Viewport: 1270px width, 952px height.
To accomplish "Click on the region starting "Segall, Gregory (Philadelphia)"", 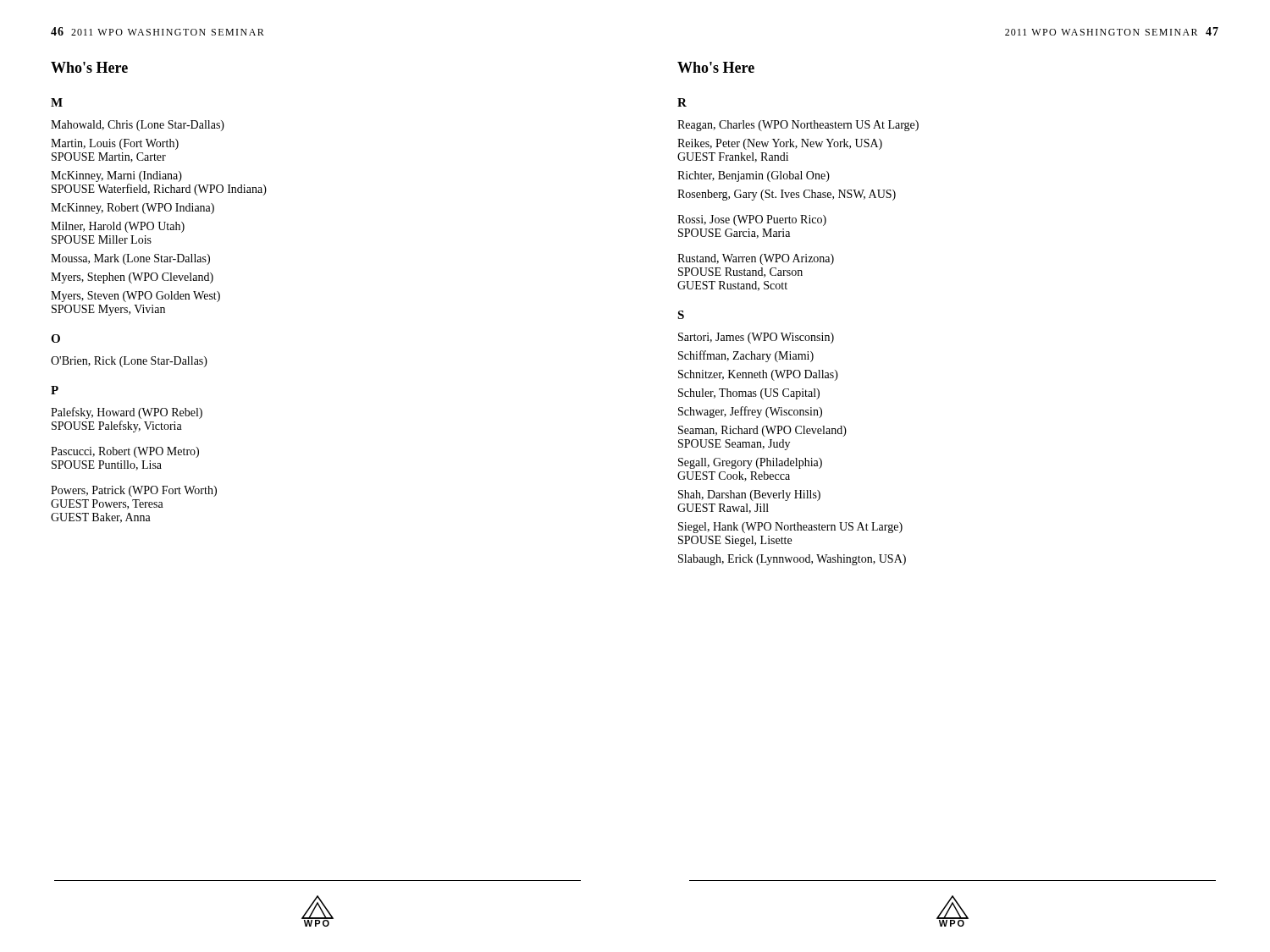I will click(x=750, y=469).
